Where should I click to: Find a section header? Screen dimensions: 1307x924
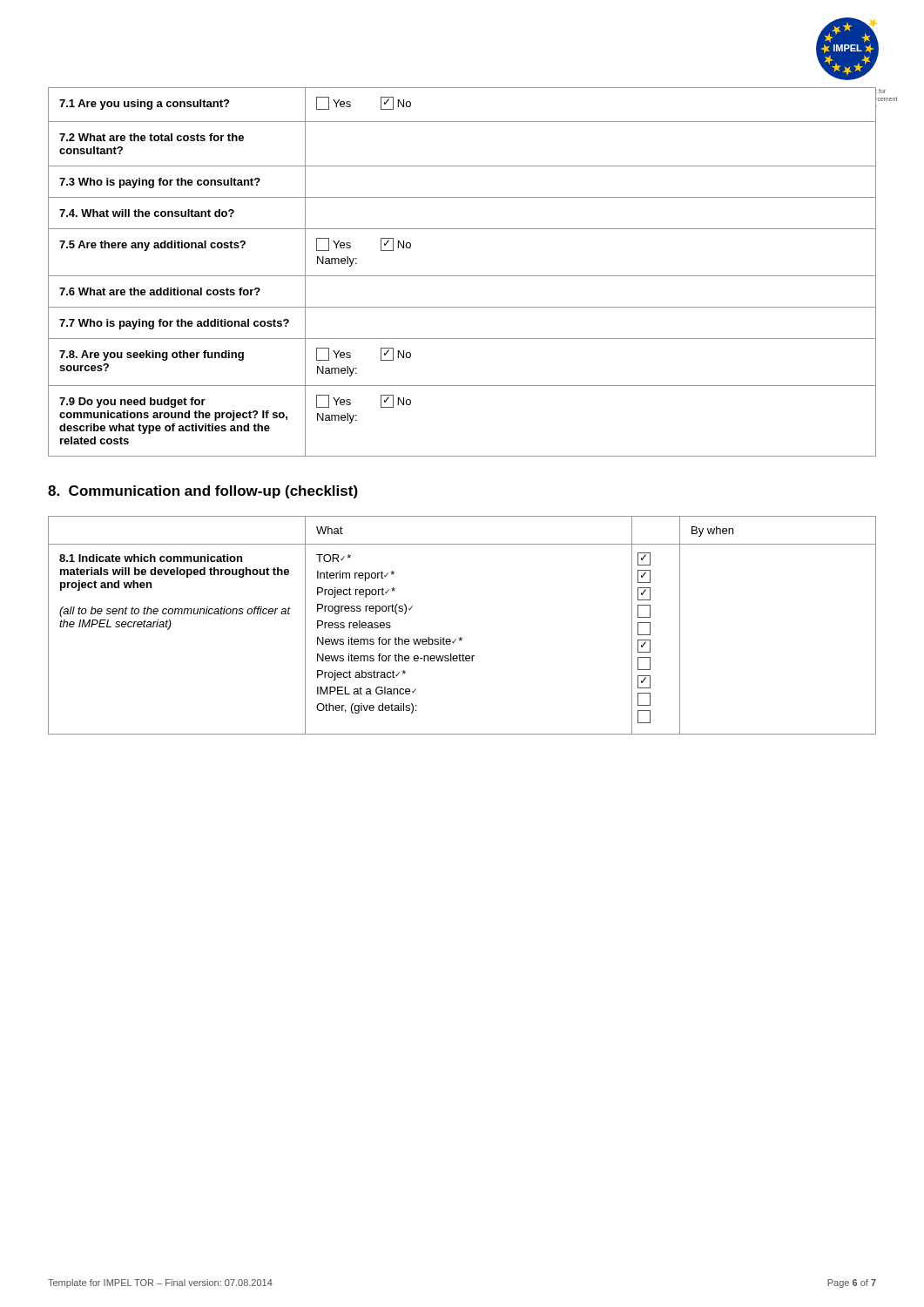(x=203, y=491)
